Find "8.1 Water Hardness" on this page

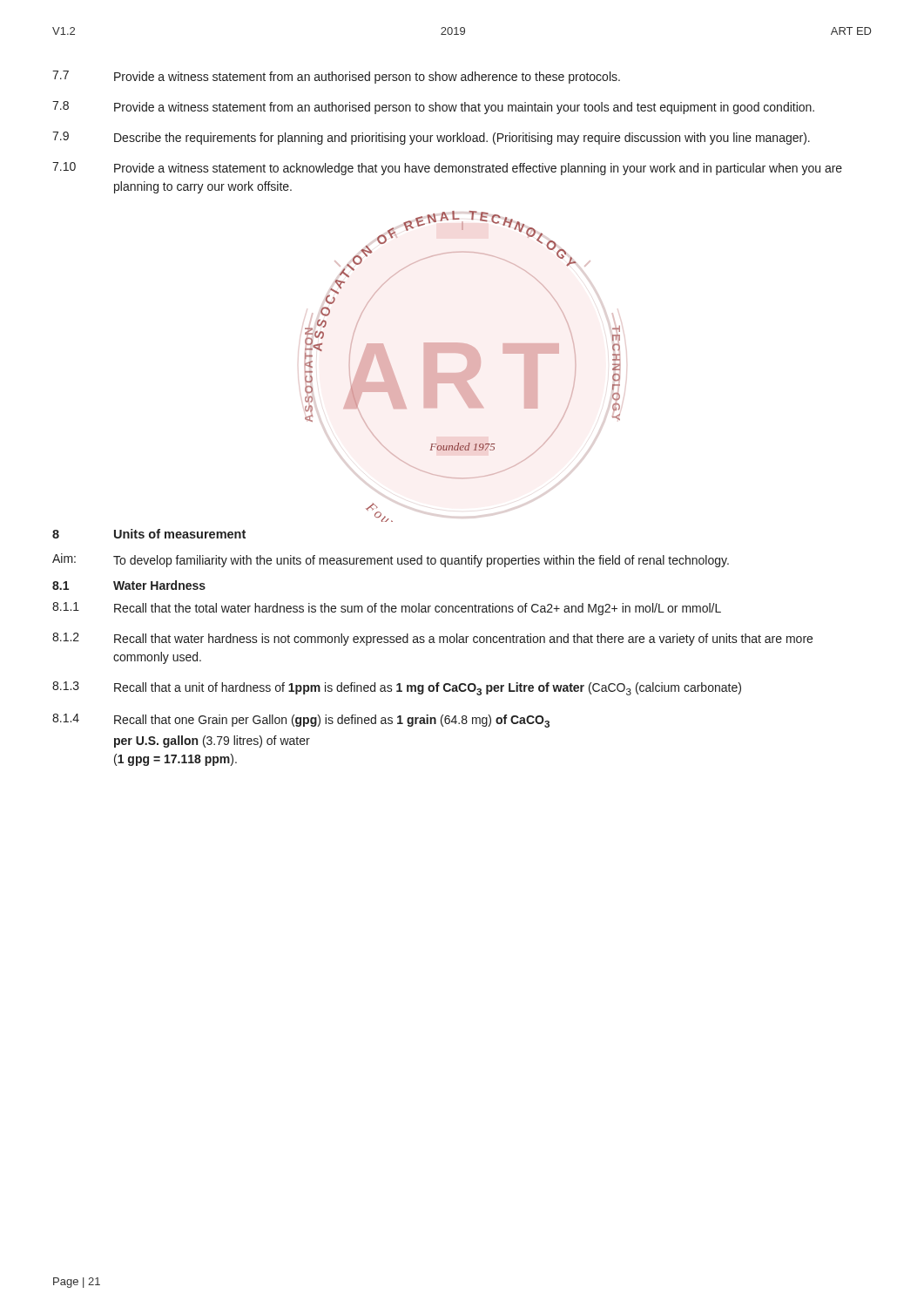pyautogui.click(x=129, y=586)
